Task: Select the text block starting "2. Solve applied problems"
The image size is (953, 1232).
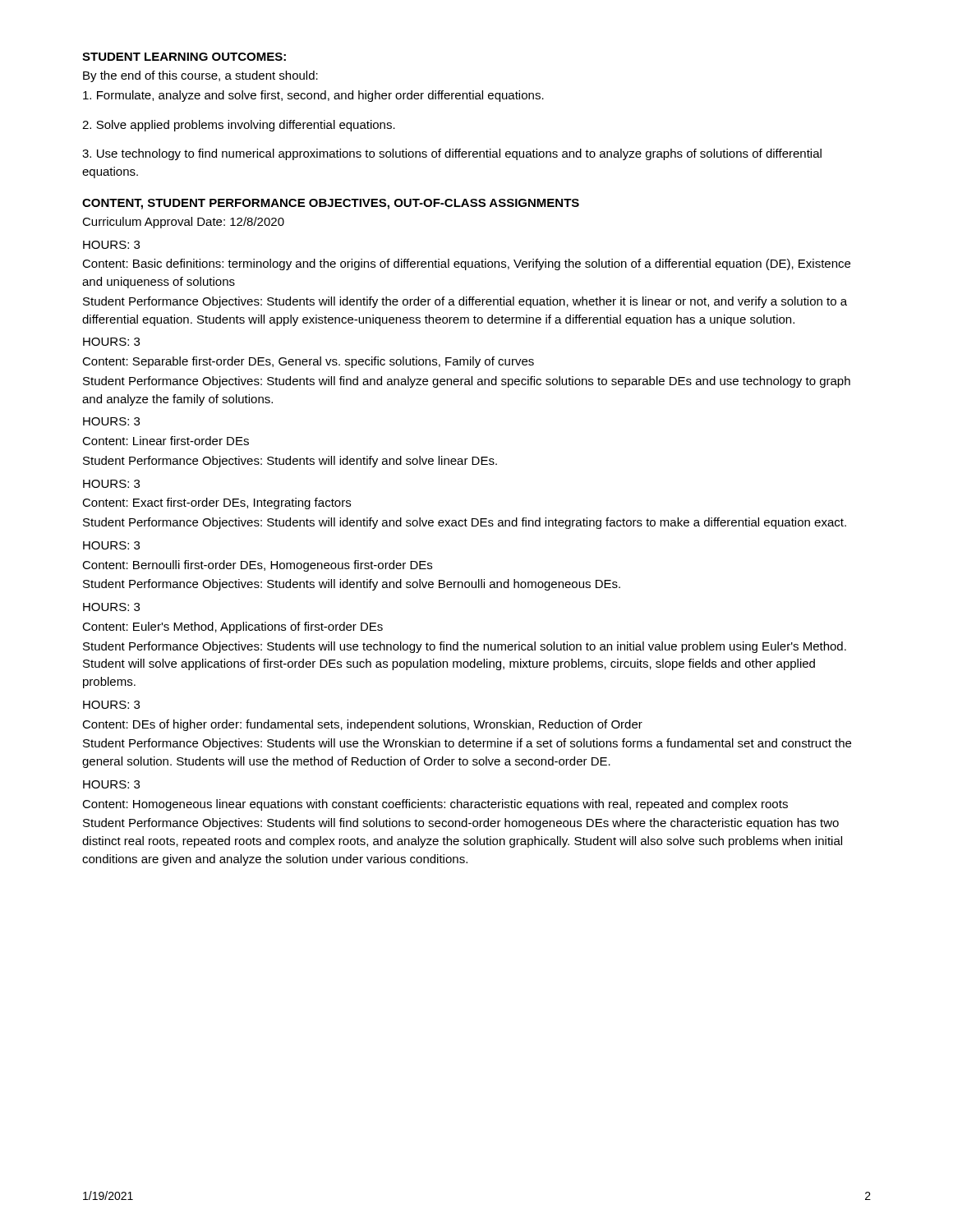Action: pyautogui.click(x=239, y=124)
